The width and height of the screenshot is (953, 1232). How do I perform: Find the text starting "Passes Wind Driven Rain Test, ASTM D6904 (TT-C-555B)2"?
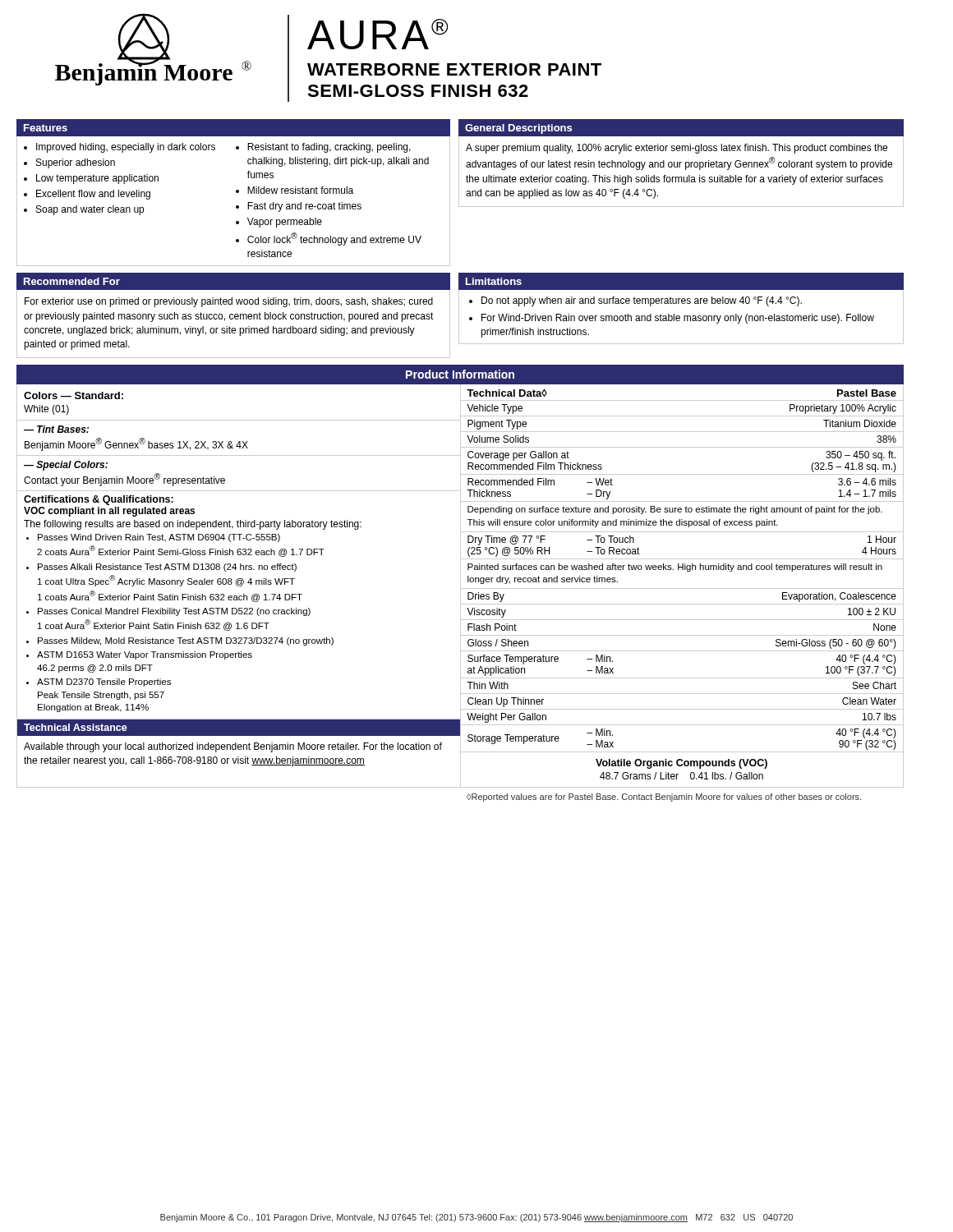click(x=181, y=545)
